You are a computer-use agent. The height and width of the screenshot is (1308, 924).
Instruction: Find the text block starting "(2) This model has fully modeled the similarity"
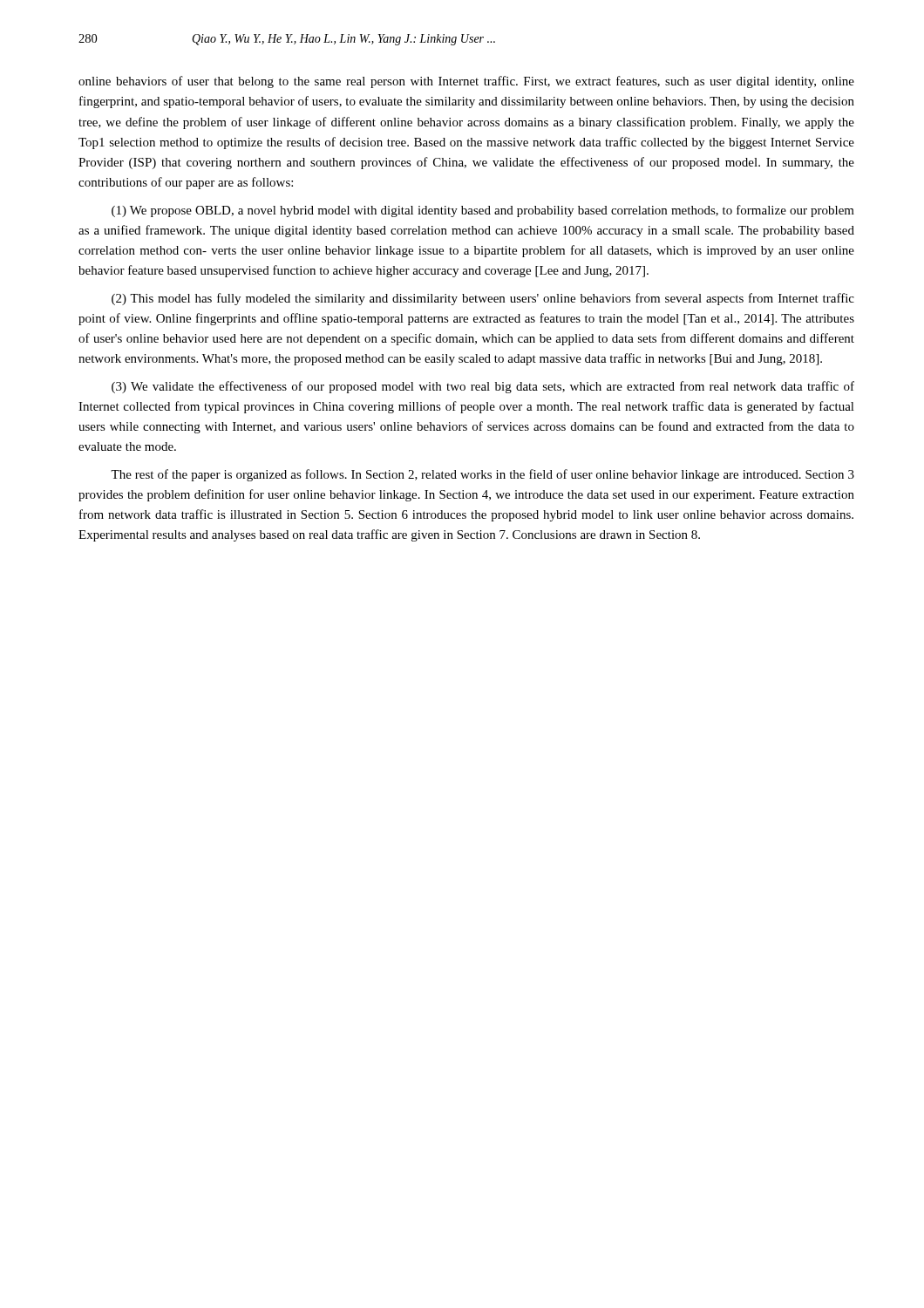pyautogui.click(x=466, y=329)
